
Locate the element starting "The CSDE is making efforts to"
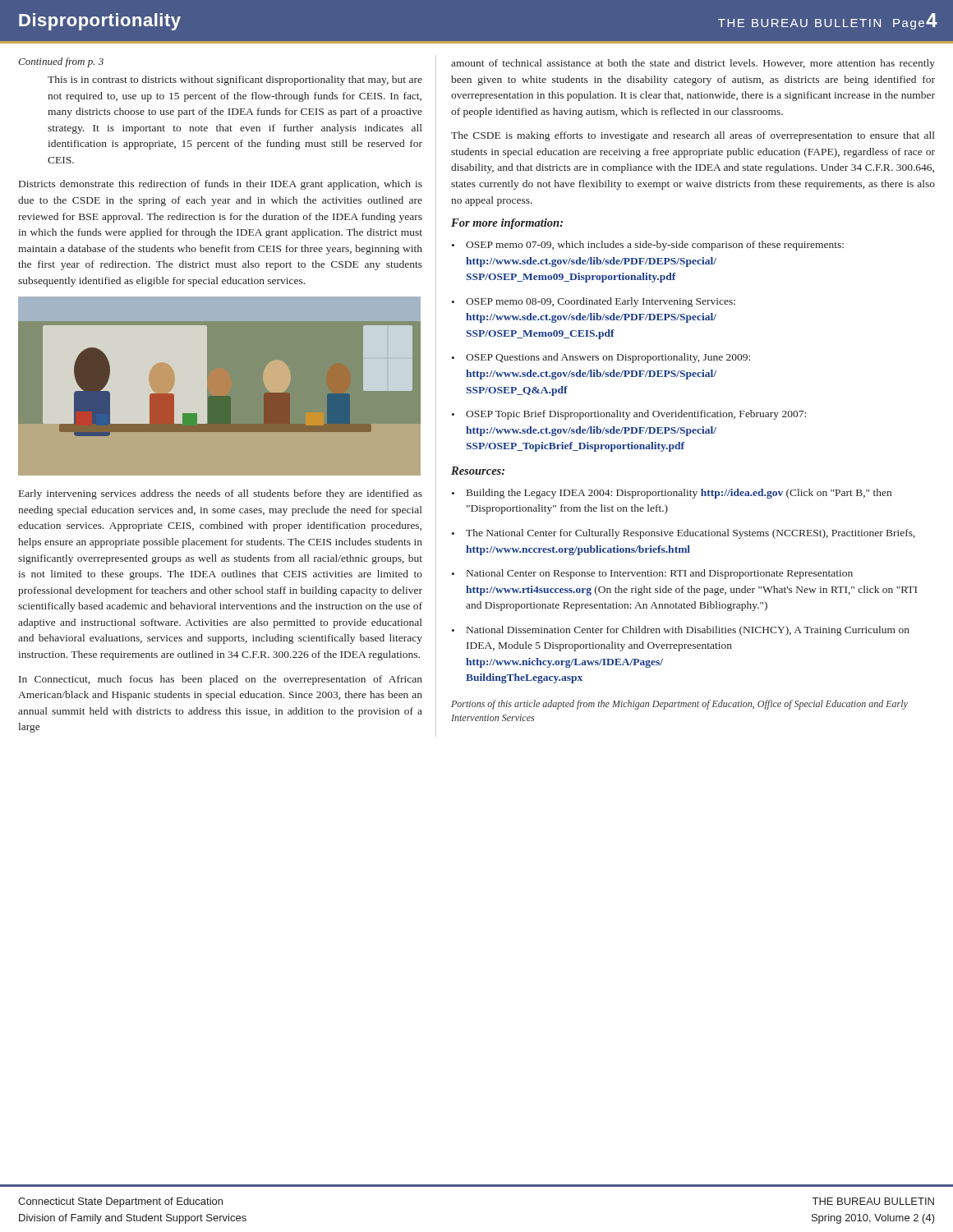(x=693, y=167)
